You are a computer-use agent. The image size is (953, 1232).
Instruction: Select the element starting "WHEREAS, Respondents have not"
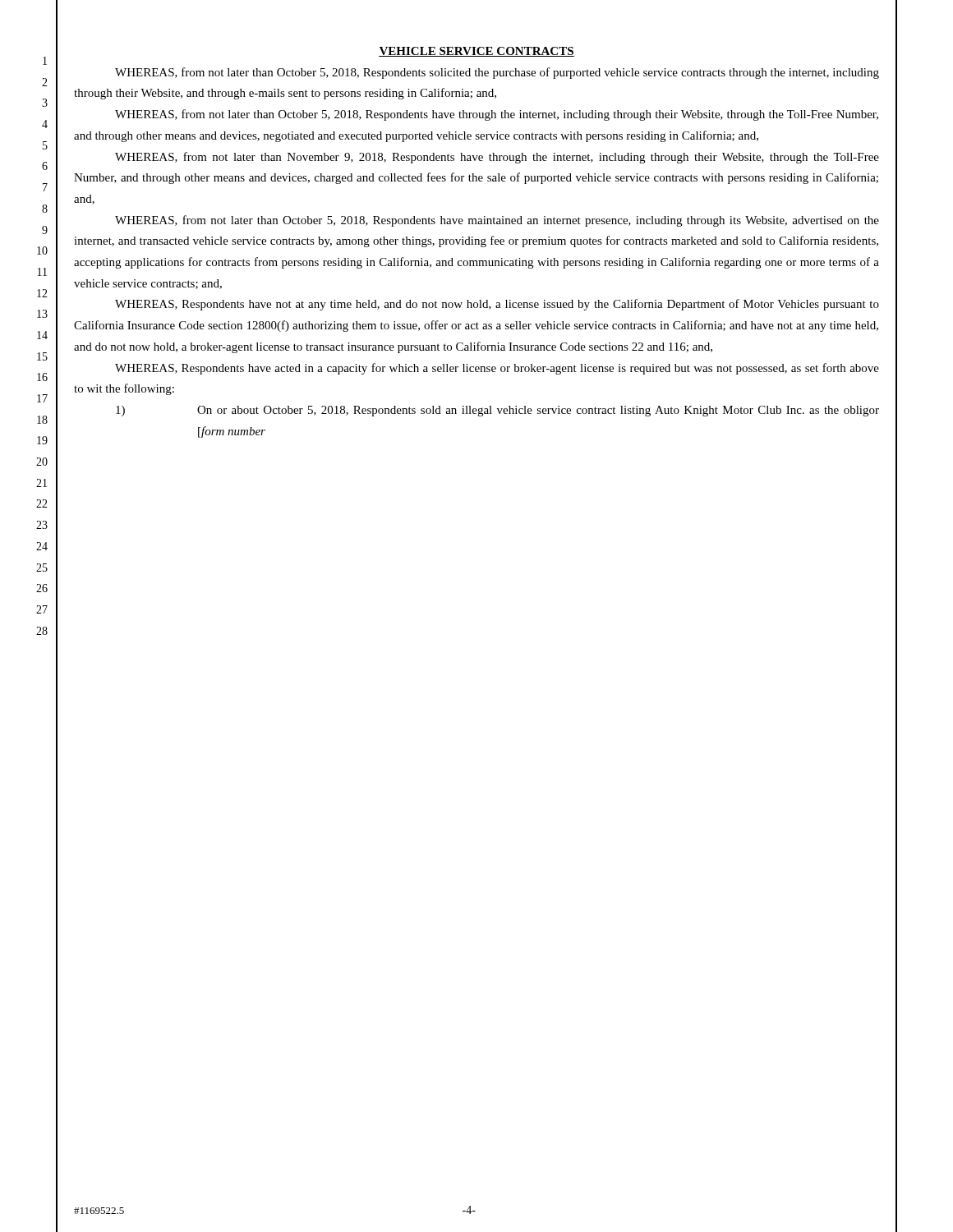tap(476, 325)
